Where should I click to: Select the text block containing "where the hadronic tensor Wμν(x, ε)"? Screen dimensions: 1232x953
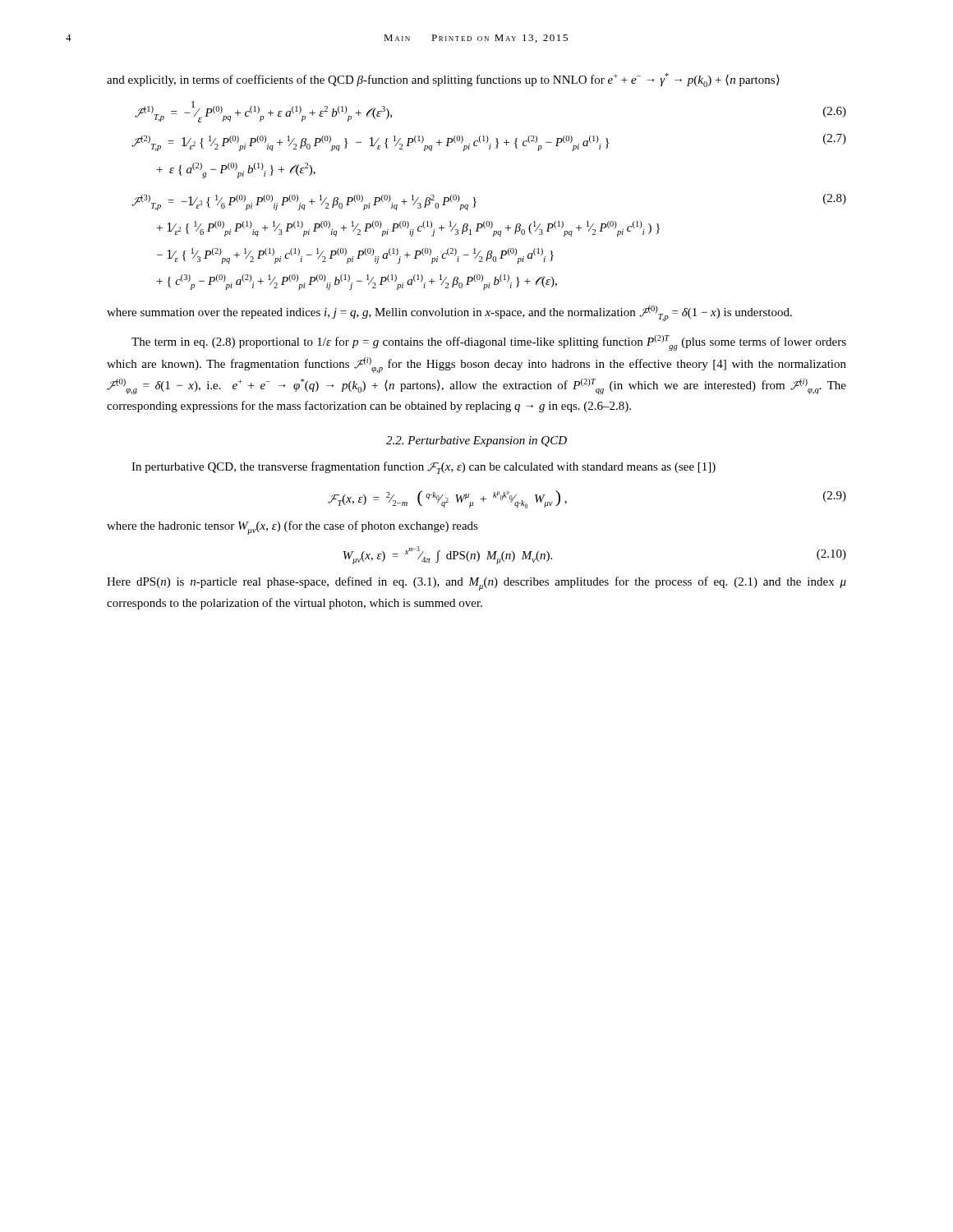[x=292, y=527]
